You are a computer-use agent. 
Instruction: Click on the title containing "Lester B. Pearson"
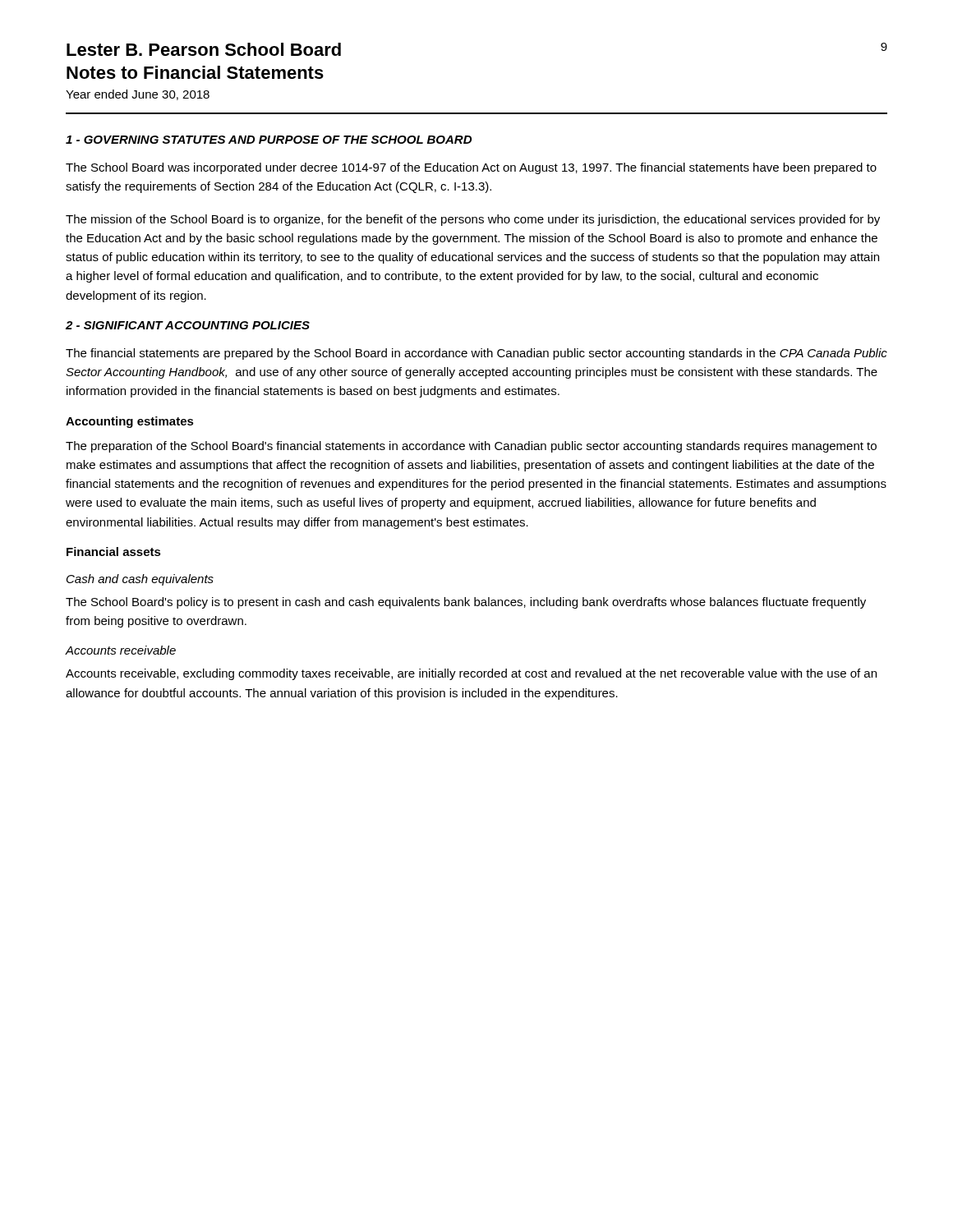coord(202,48)
